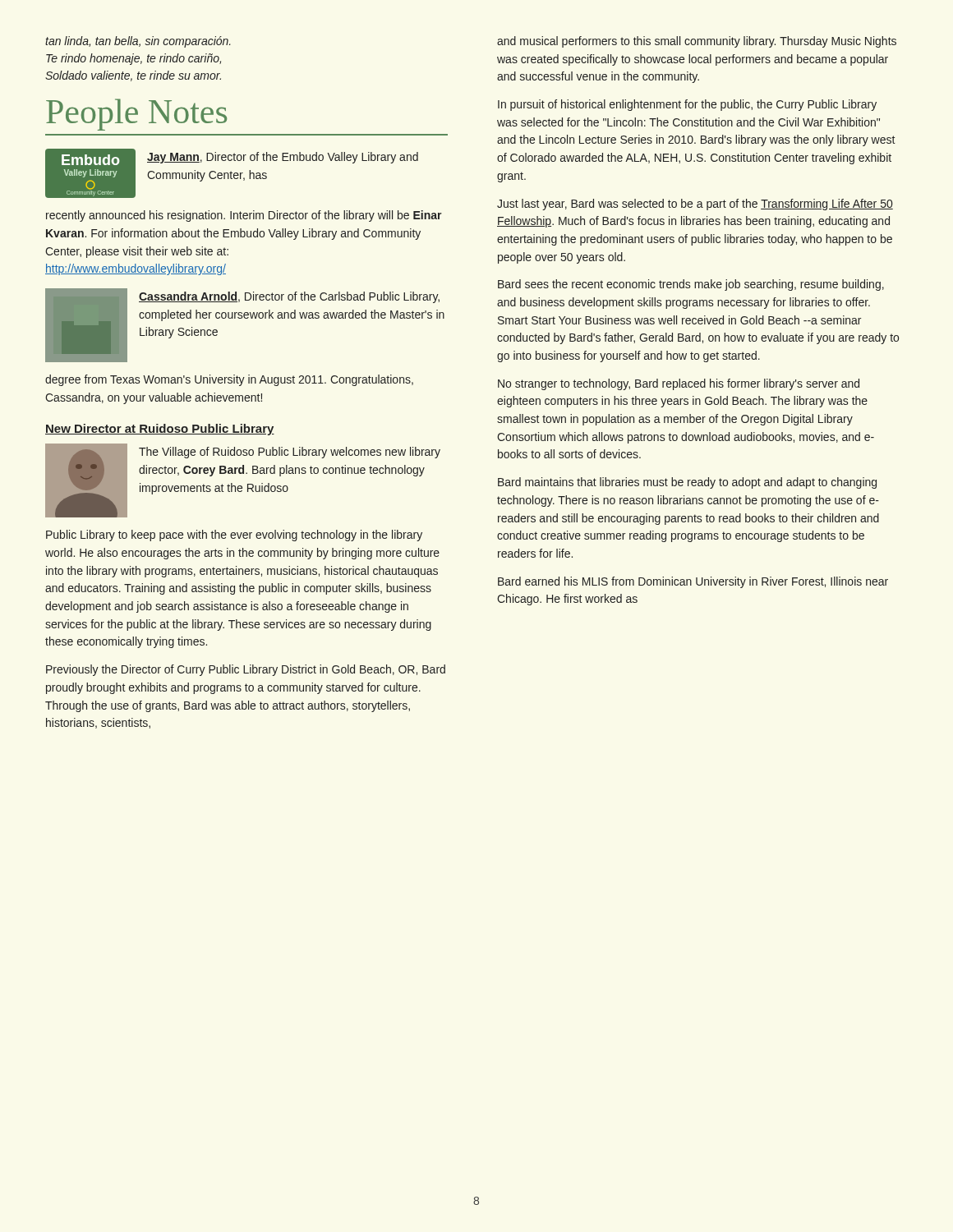Find the text block containing "No stranger to technology, Bard replaced"
Viewport: 953px width, 1232px height.
[x=686, y=419]
